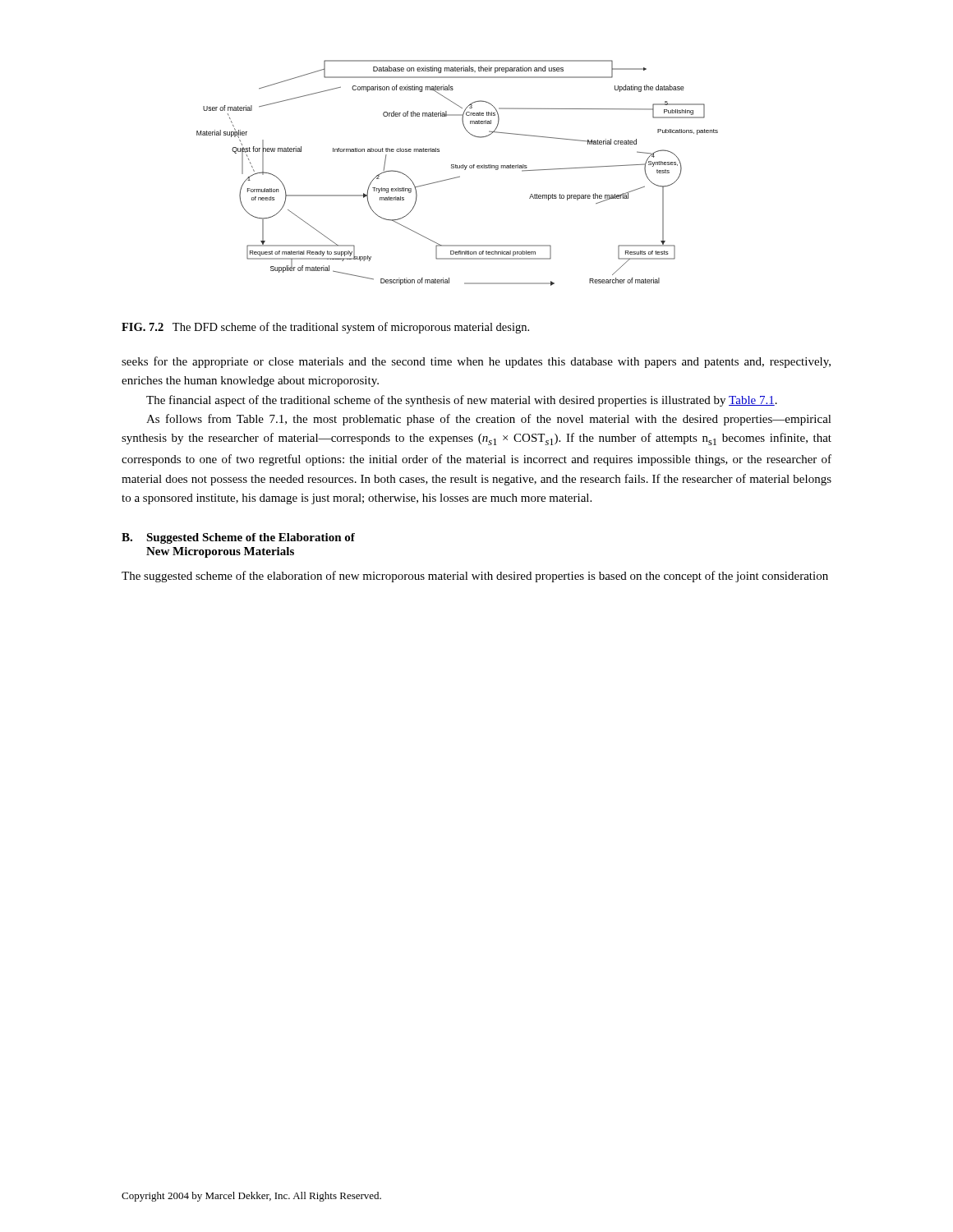Select the caption that reads "FIG. 7.2 The DFD scheme of"
953x1232 pixels.
pyautogui.click(x=326, y=327)
